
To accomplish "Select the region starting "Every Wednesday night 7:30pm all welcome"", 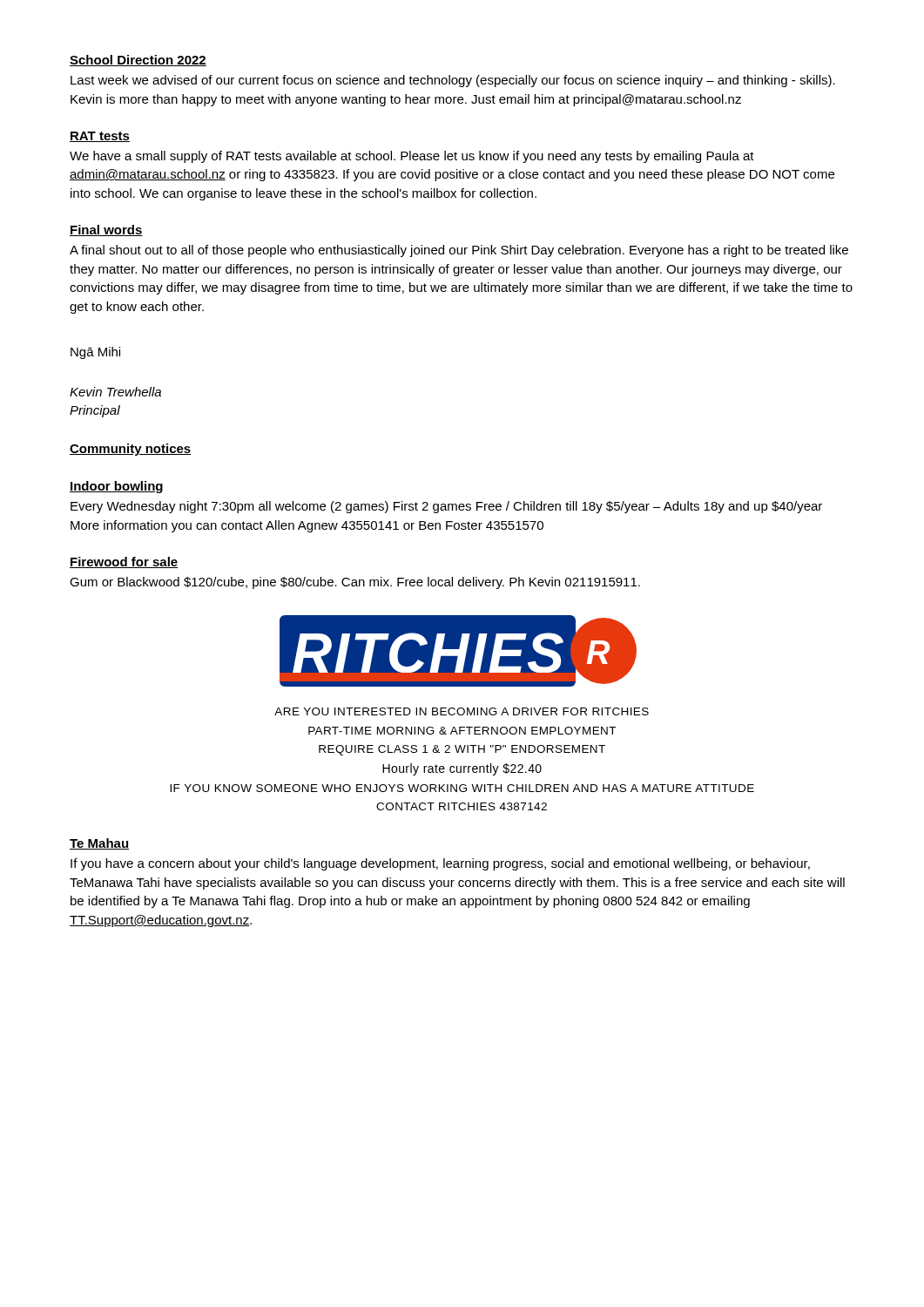I will [462, 516].
